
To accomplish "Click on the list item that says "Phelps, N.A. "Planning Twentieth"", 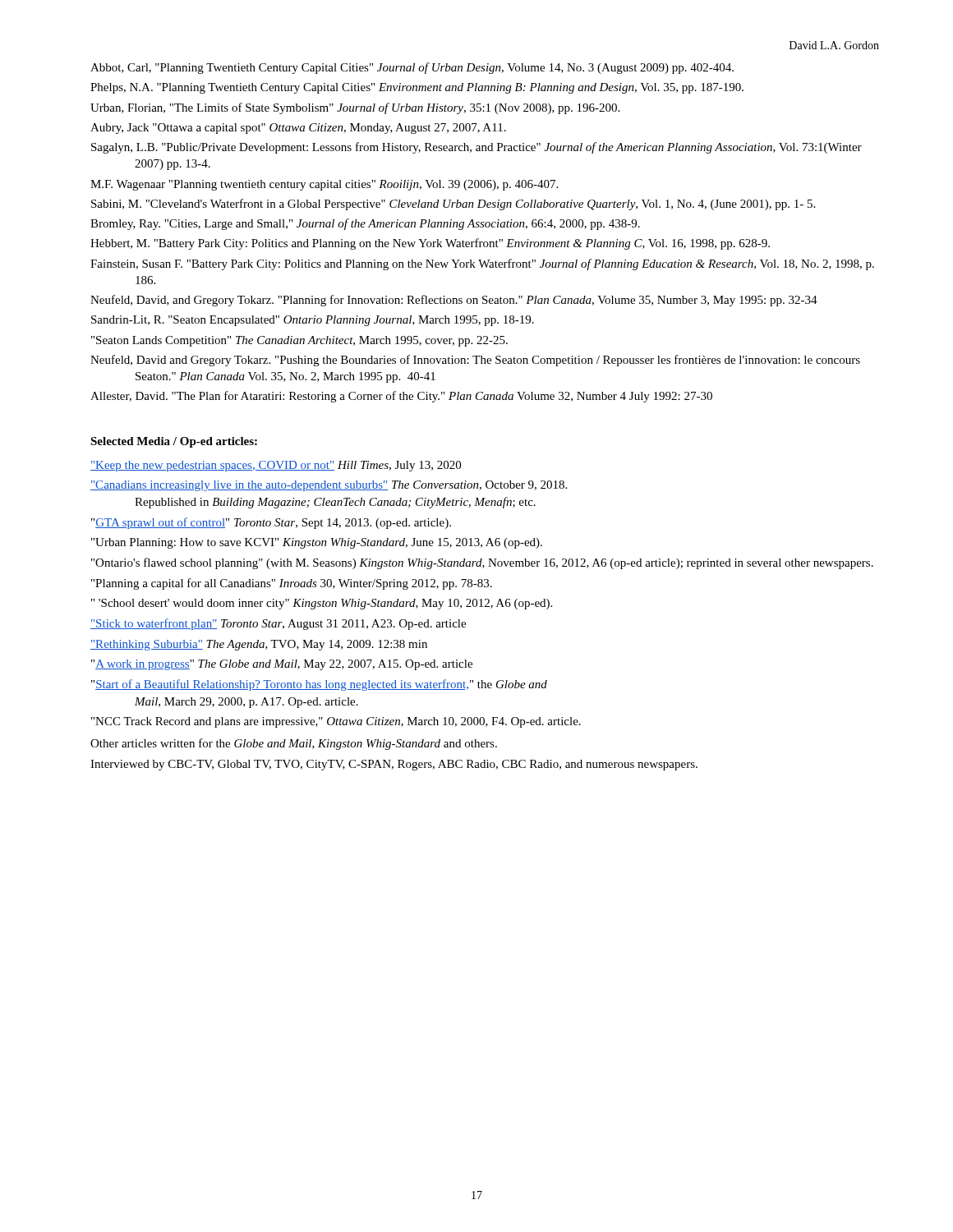I will pyautogui.click(x=417, y=87).
